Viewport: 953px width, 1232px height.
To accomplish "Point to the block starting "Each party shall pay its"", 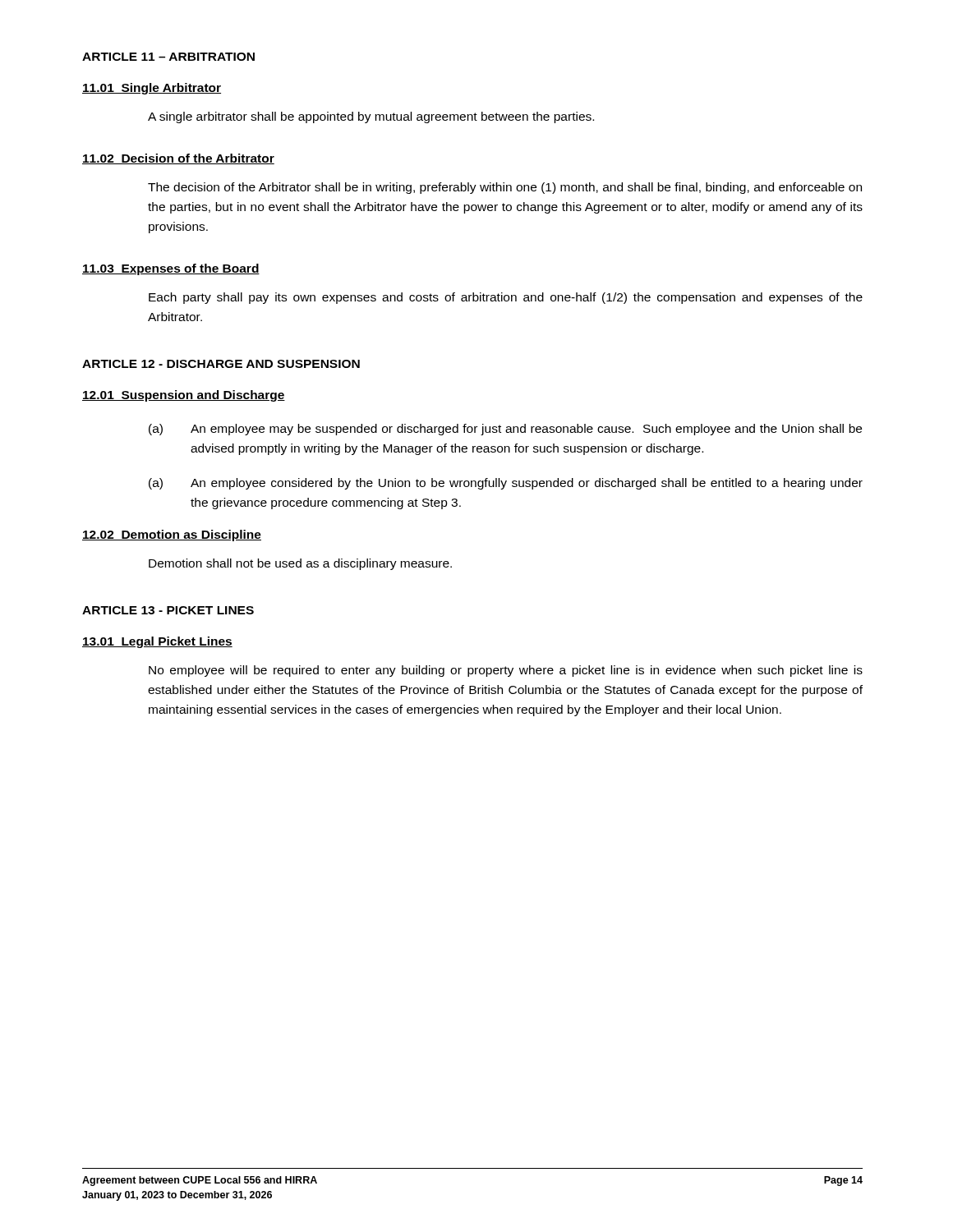I will (x=505, y=307).
